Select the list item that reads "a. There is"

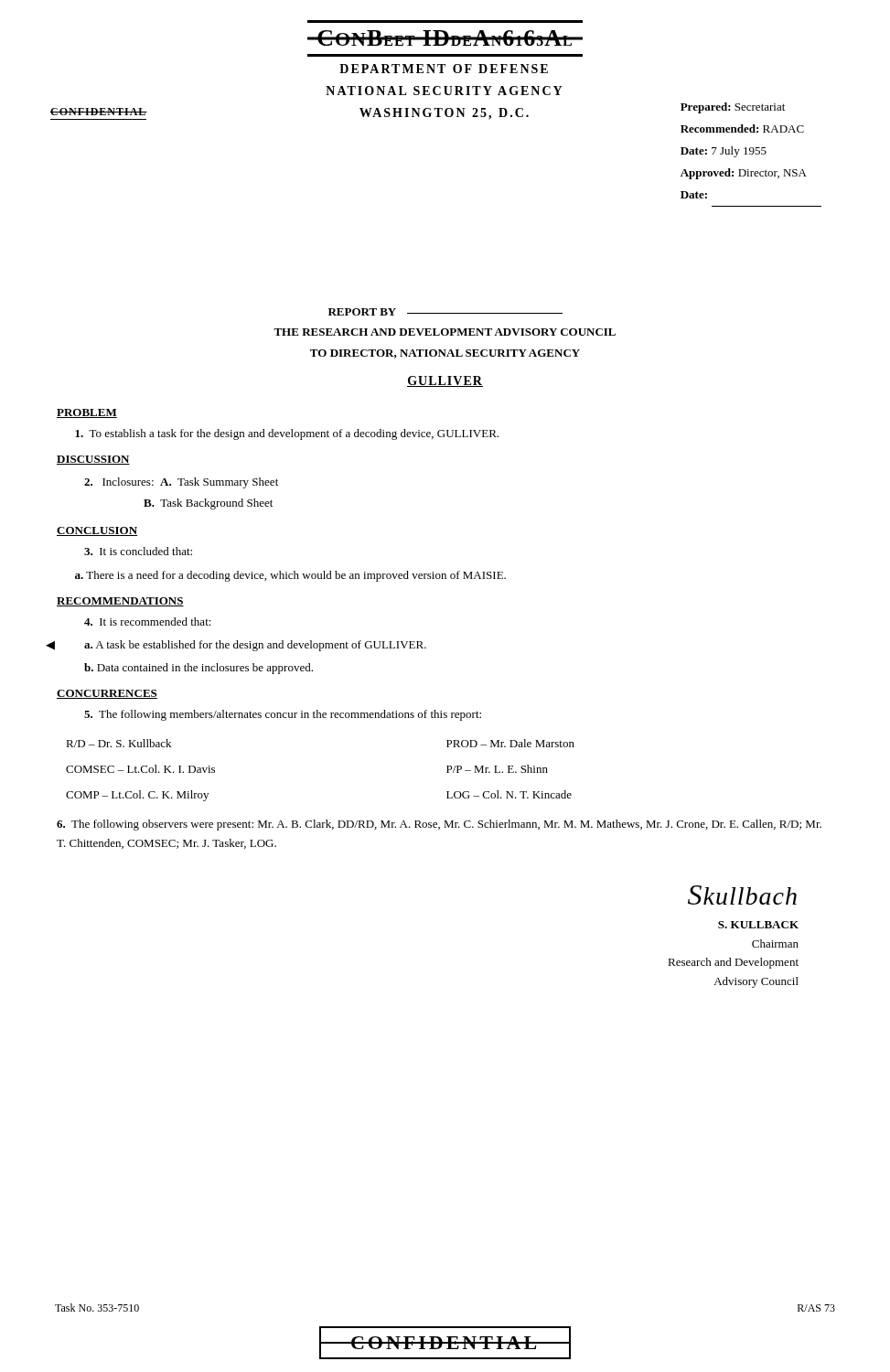pyautogui.click(x=282, y=575)
